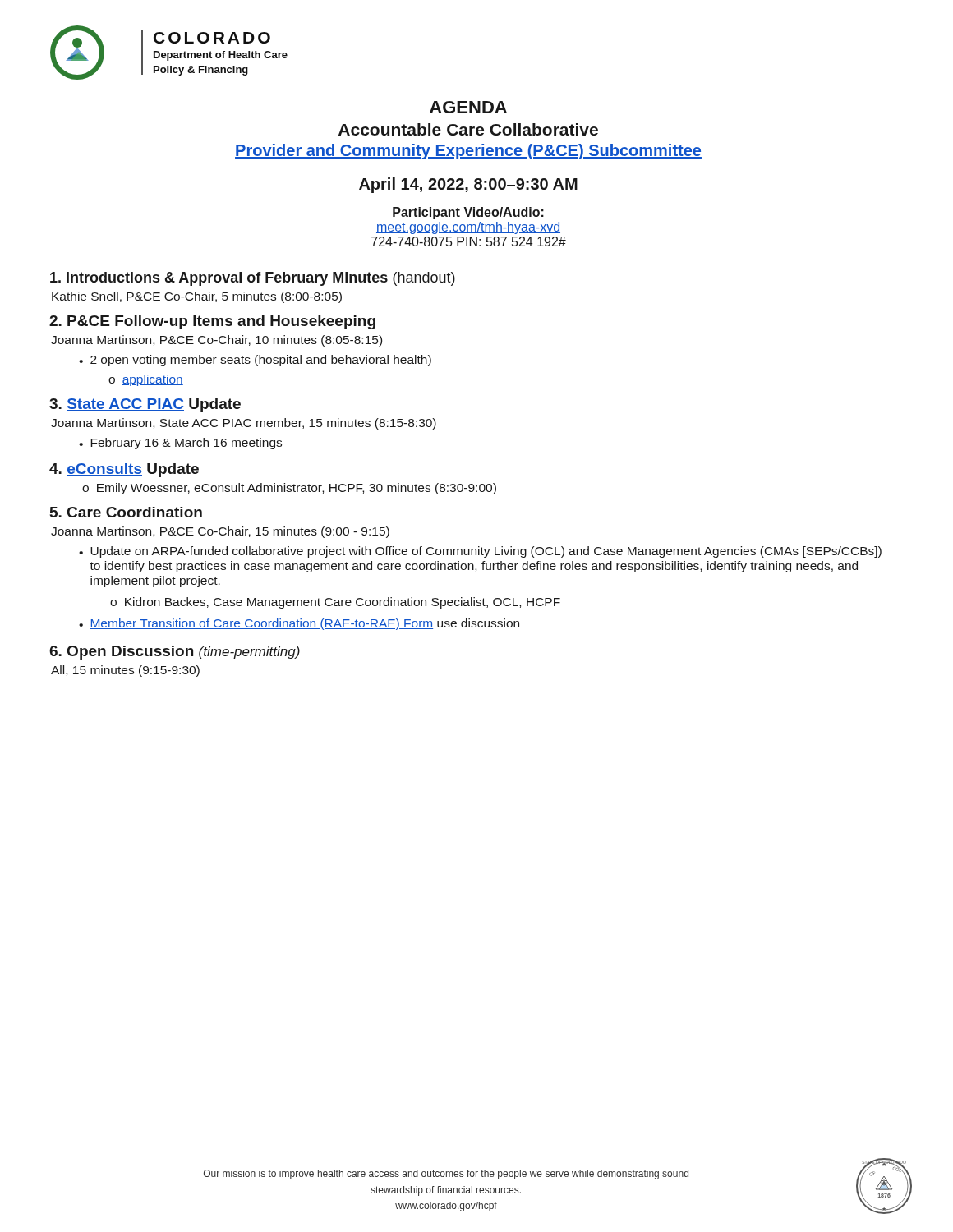This screenshot has height=1232, width=953.
Task: Select the section header that says "5. Care Coordination"
Action: [x=126, y=512]
